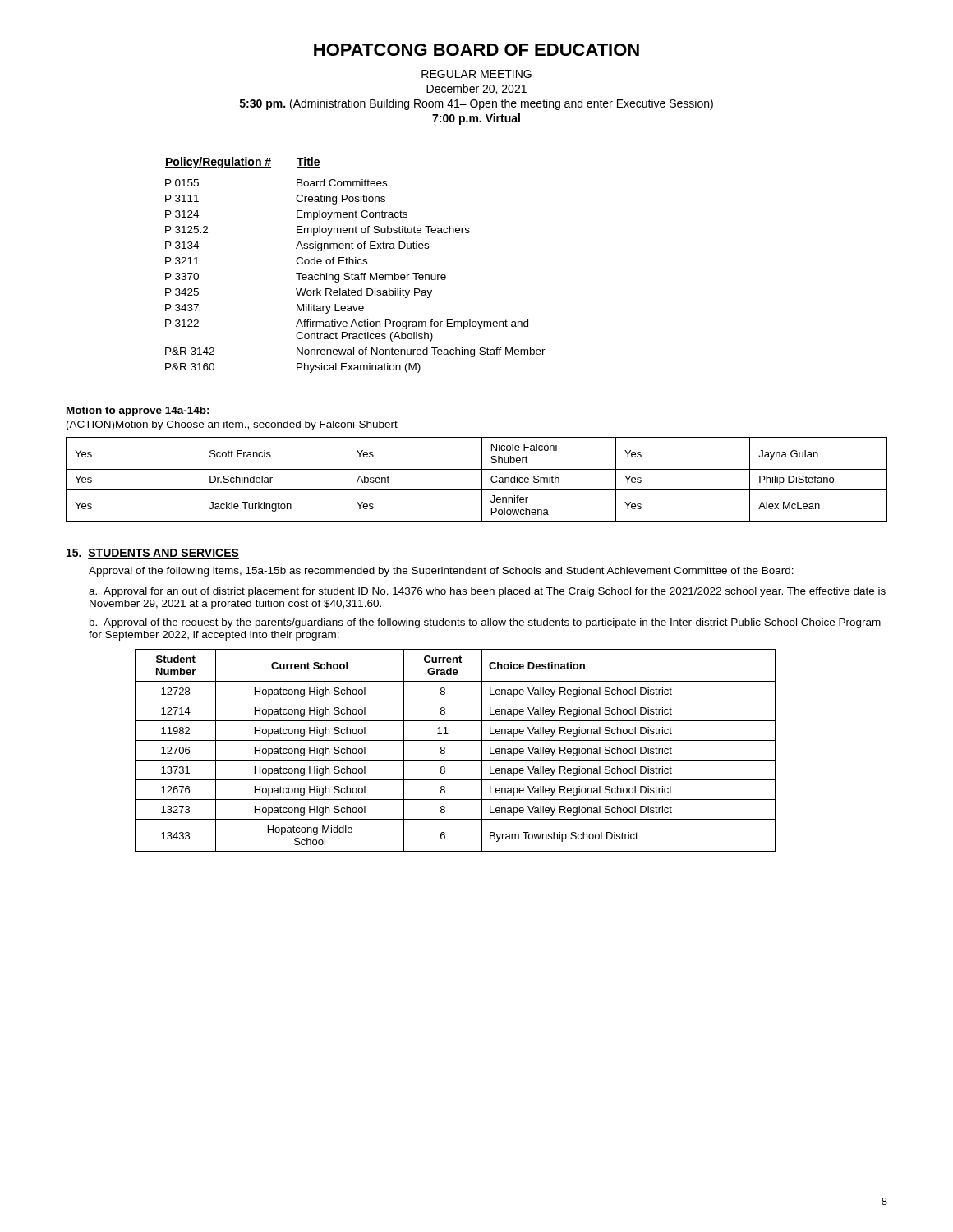This screenshot has width=953, height=1232.
Task: Find the table that mentions "P 3370"
Action: coord(526,264)
